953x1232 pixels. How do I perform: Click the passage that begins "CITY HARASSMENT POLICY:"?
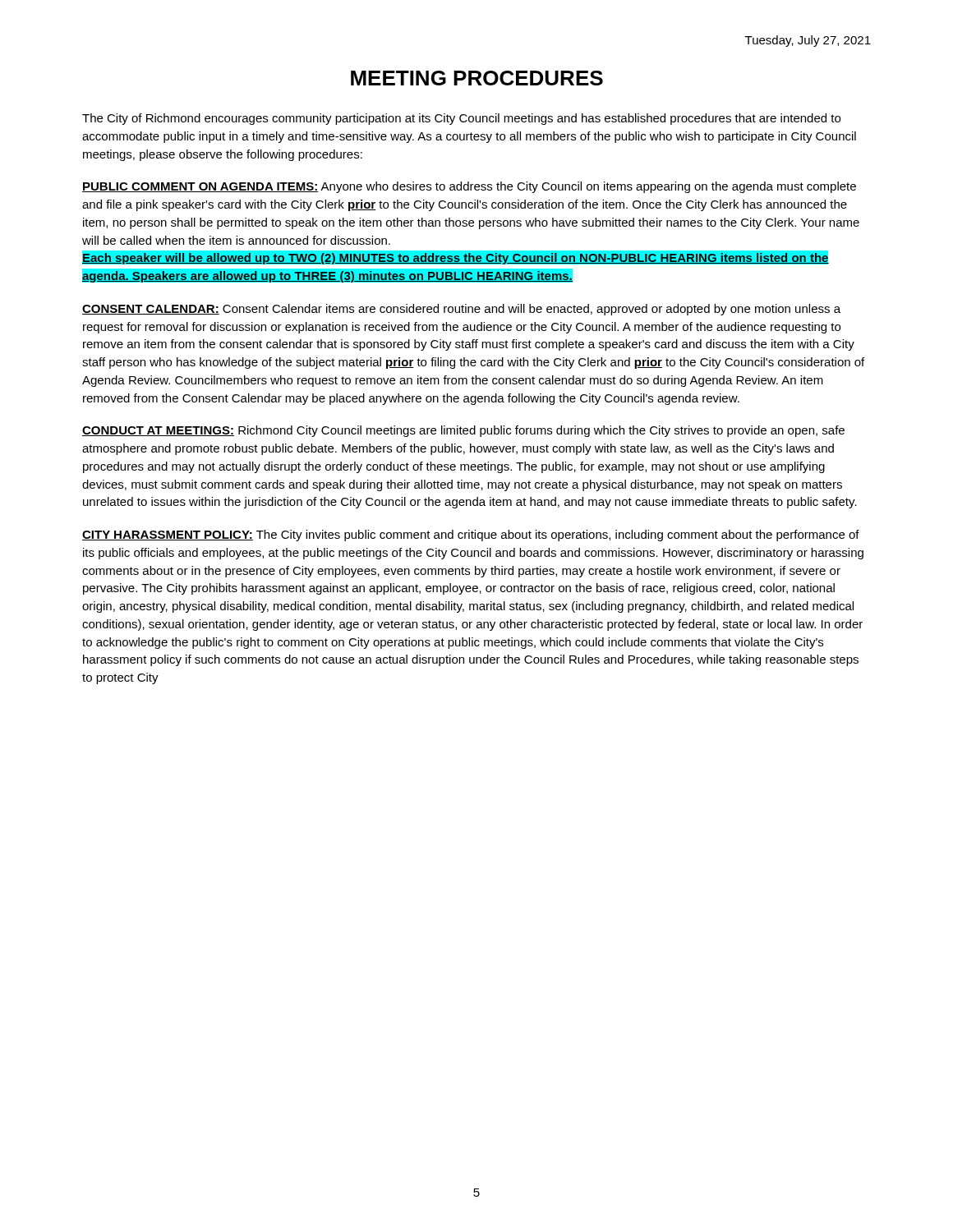click(x=473, y=606)
